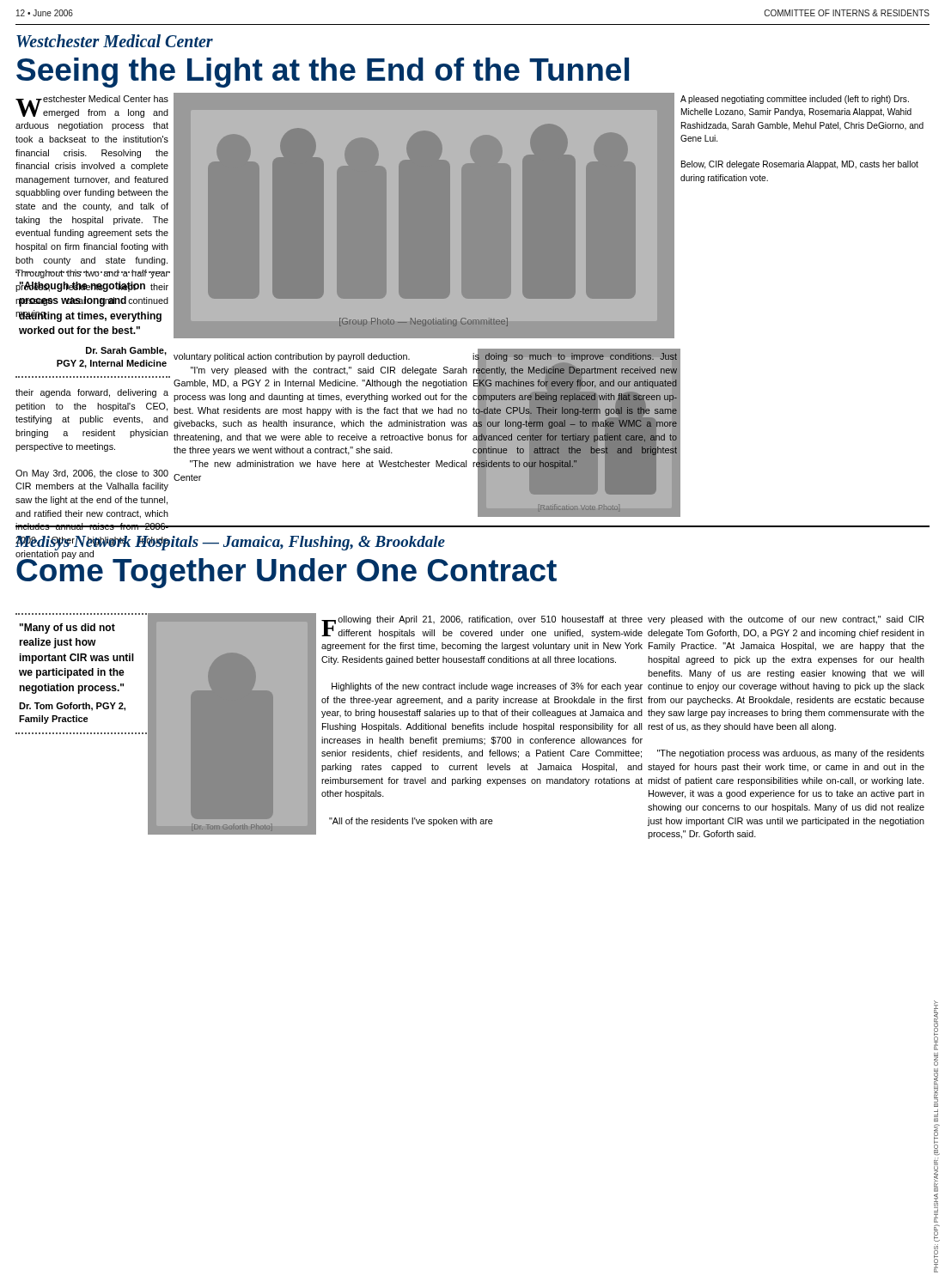Locate the title that opens with "Westchester Medical Center"
This screenshot has height=1288, width=945.
323,60
